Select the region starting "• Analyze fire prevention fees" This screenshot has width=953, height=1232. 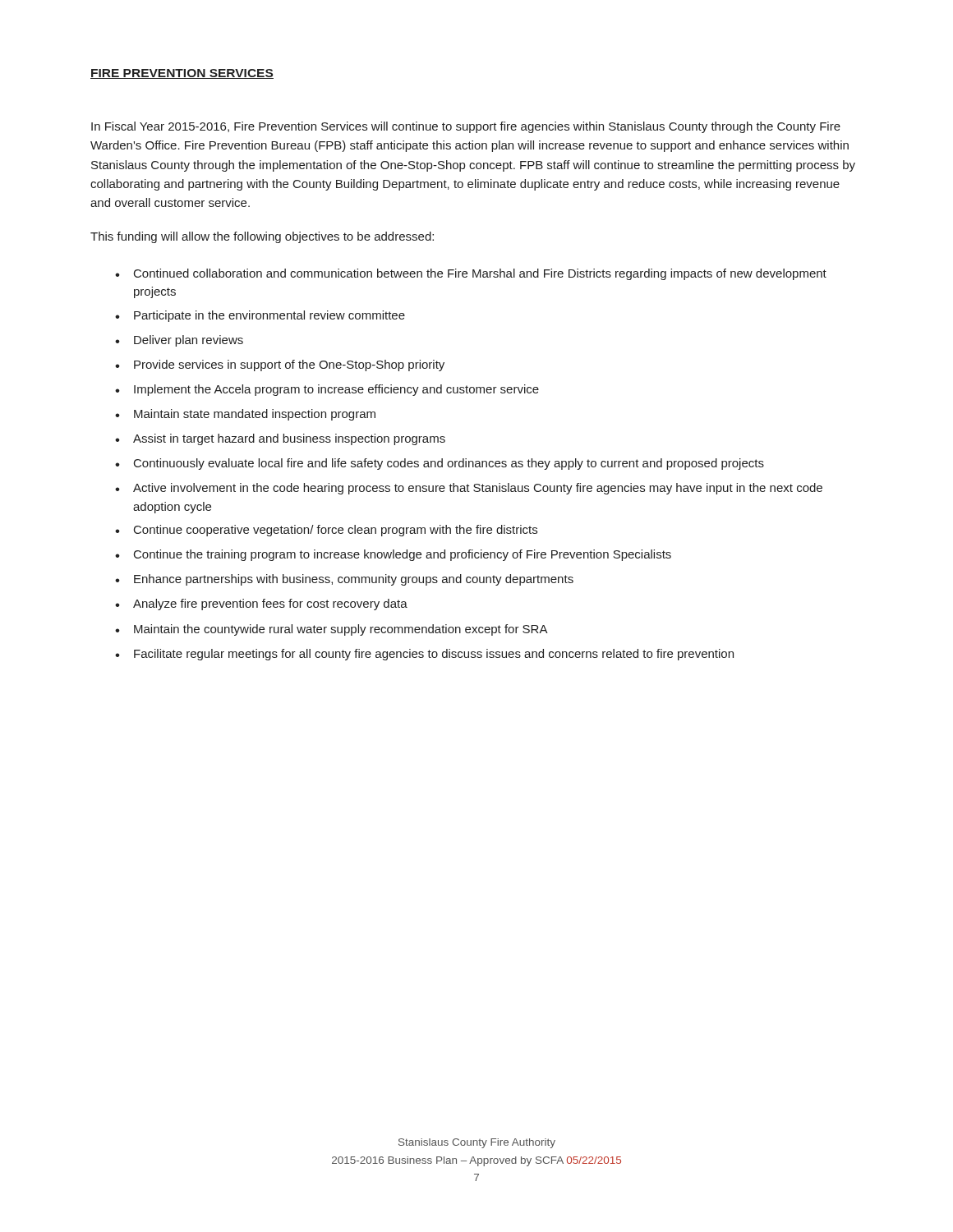point(261,605)
